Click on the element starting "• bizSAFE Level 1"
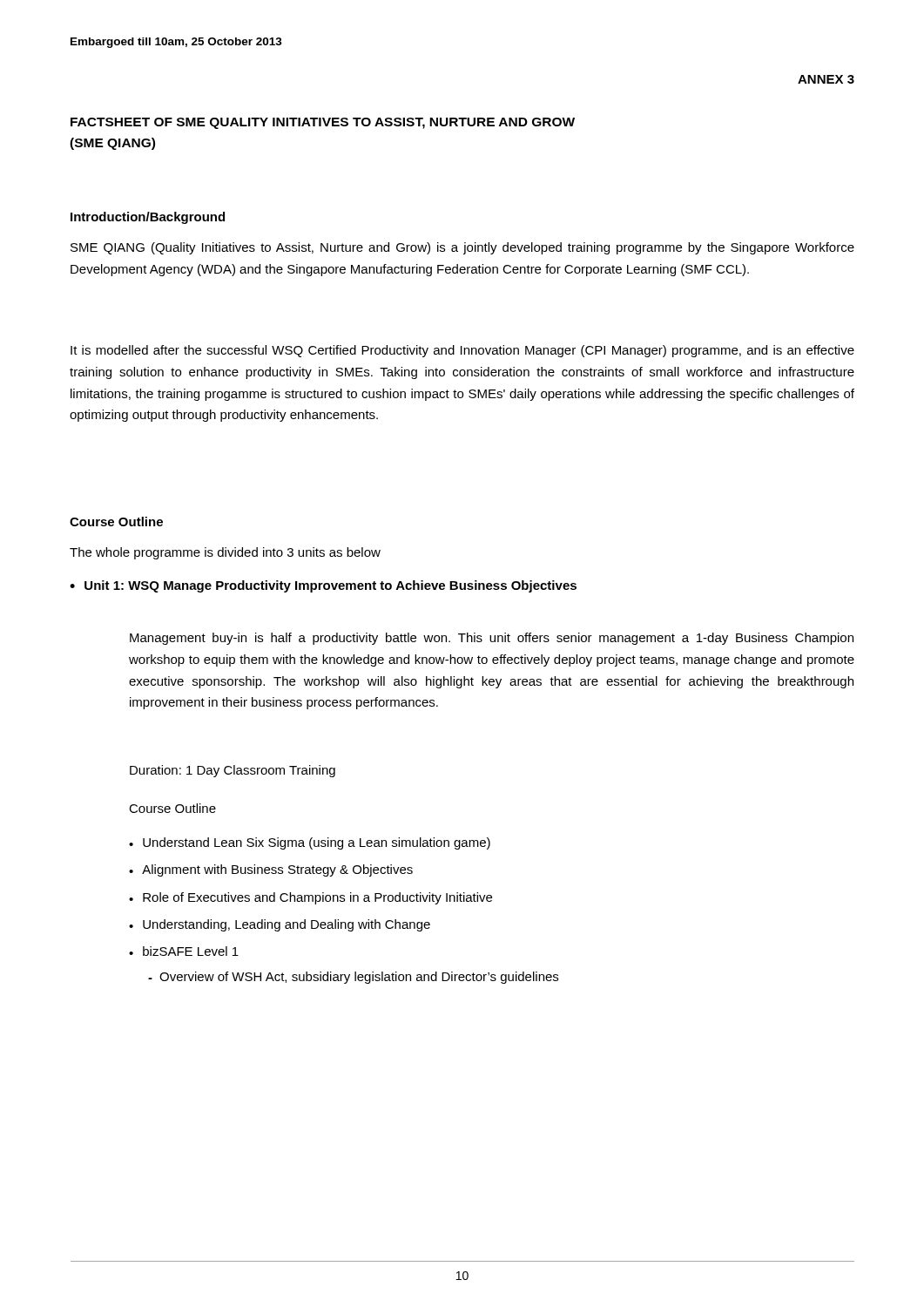The width and height of the screenshot is (924, 1307). coord(184,952)
